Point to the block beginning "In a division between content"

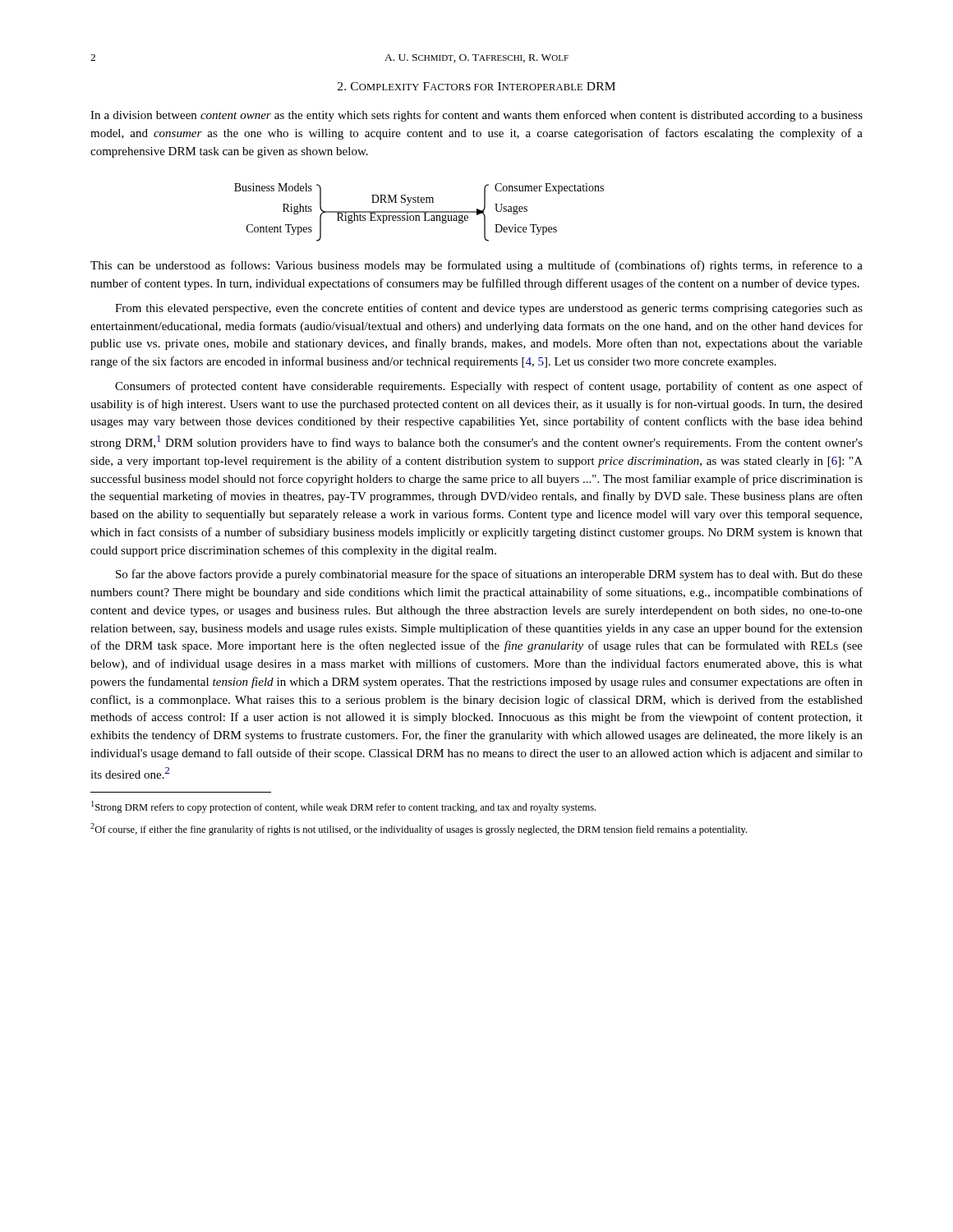[x=476, y=133]
